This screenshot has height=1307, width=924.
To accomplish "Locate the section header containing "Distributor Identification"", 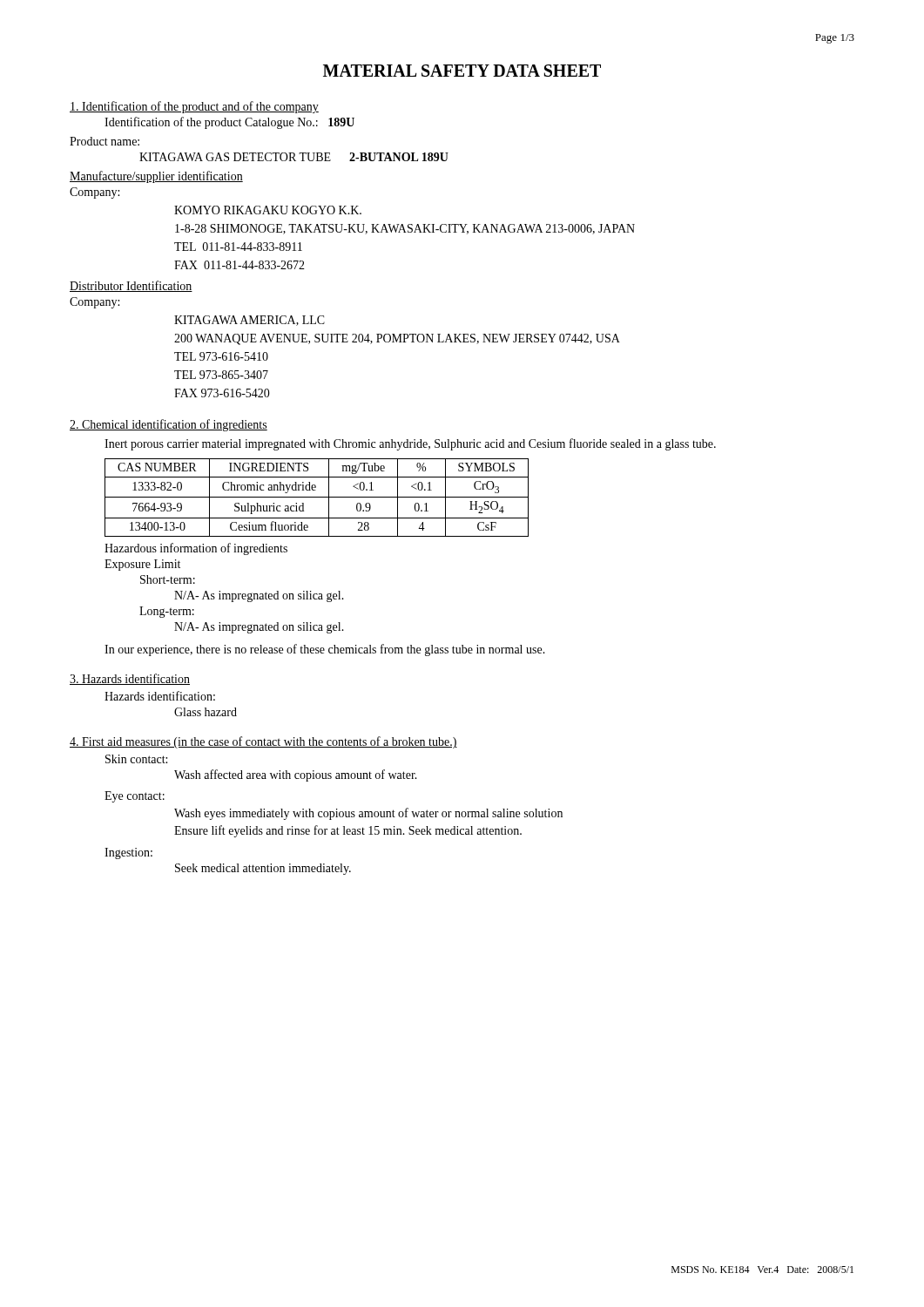I will coord(131,286).
